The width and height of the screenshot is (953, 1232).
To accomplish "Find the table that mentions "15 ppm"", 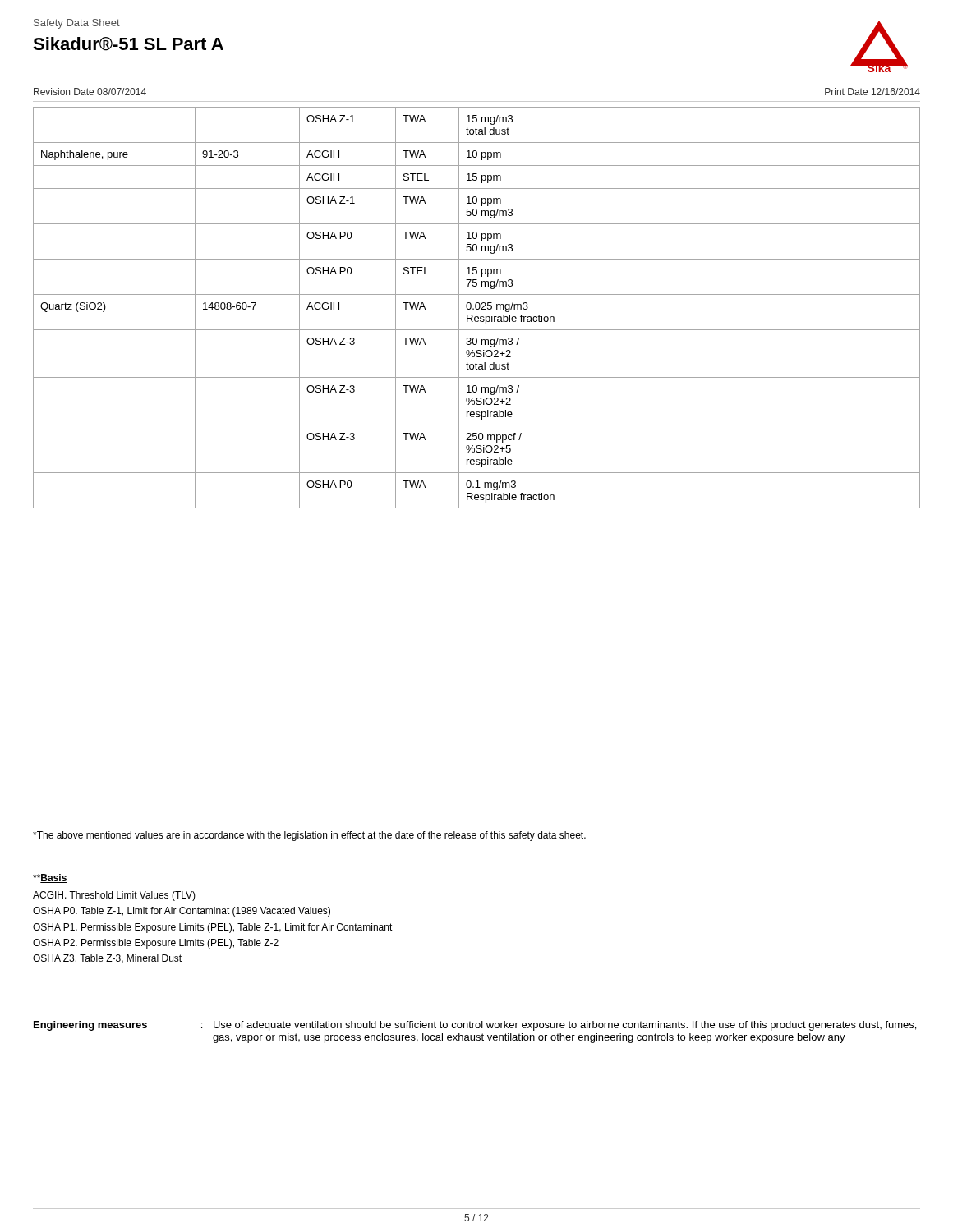I will click(476, 308).
